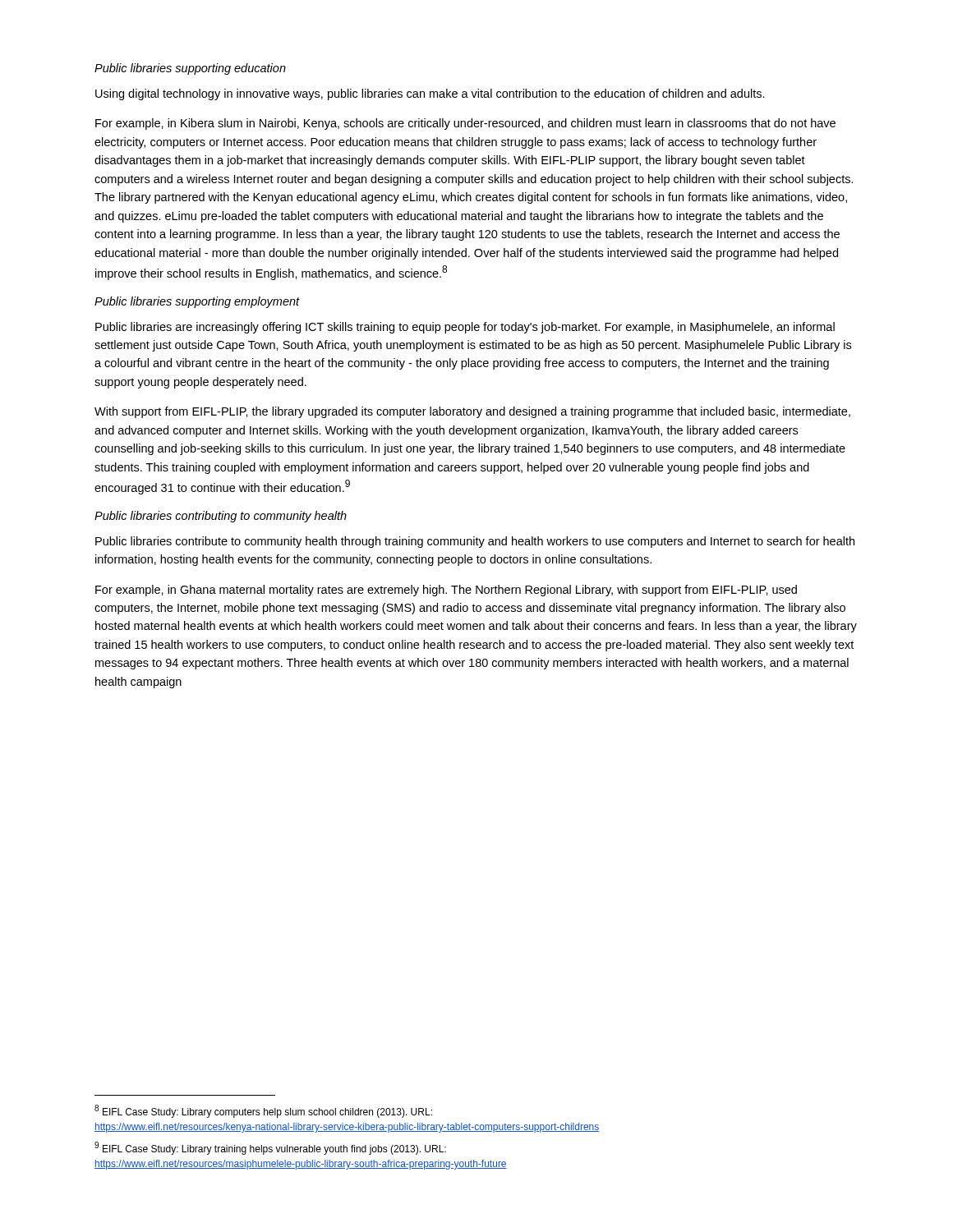Locate the text block that says "With support from EIFL-PLIP,"

tap(473, 450)
